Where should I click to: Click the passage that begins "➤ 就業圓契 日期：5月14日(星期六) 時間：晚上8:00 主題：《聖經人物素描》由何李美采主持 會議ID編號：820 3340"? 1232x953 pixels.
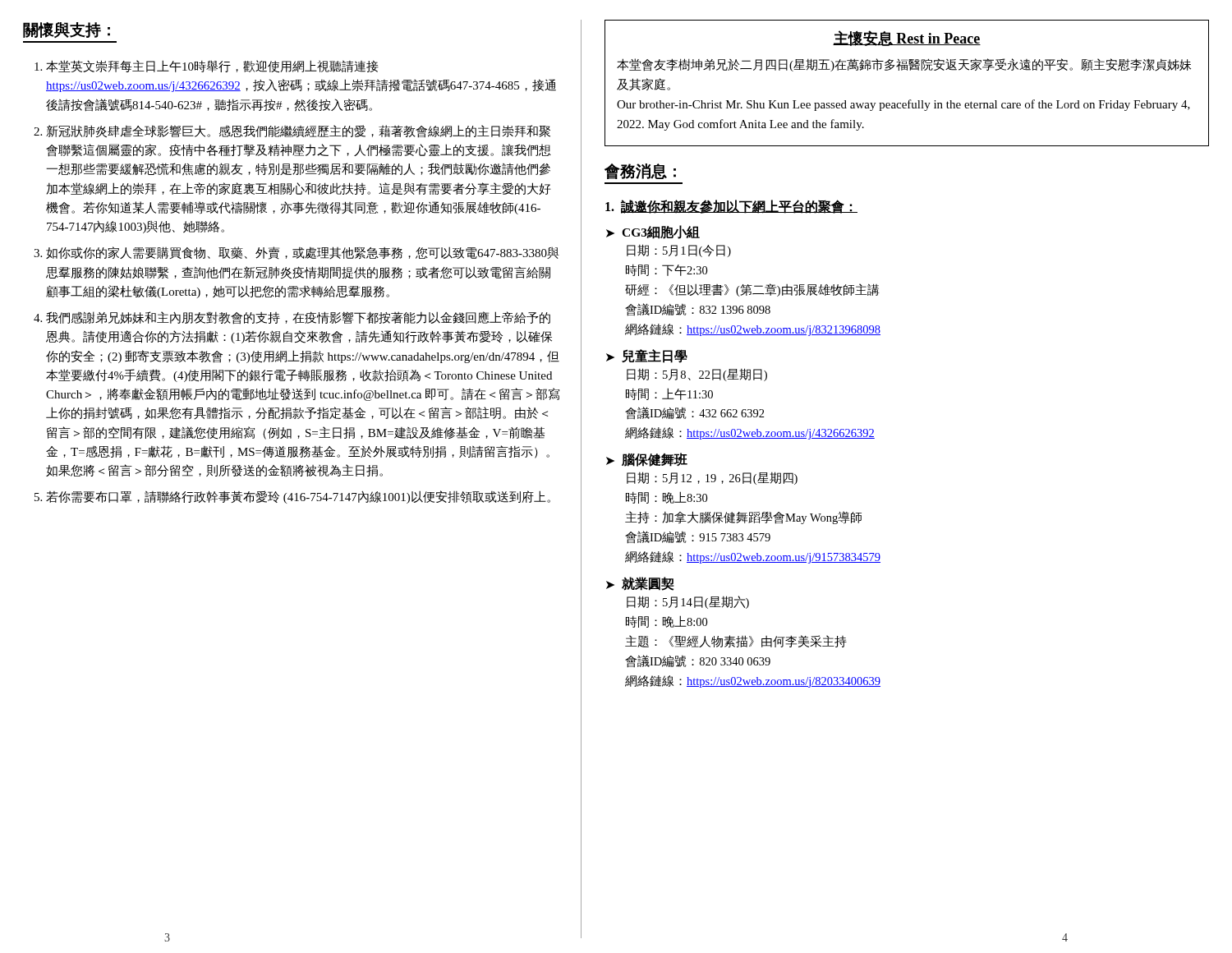640,584
